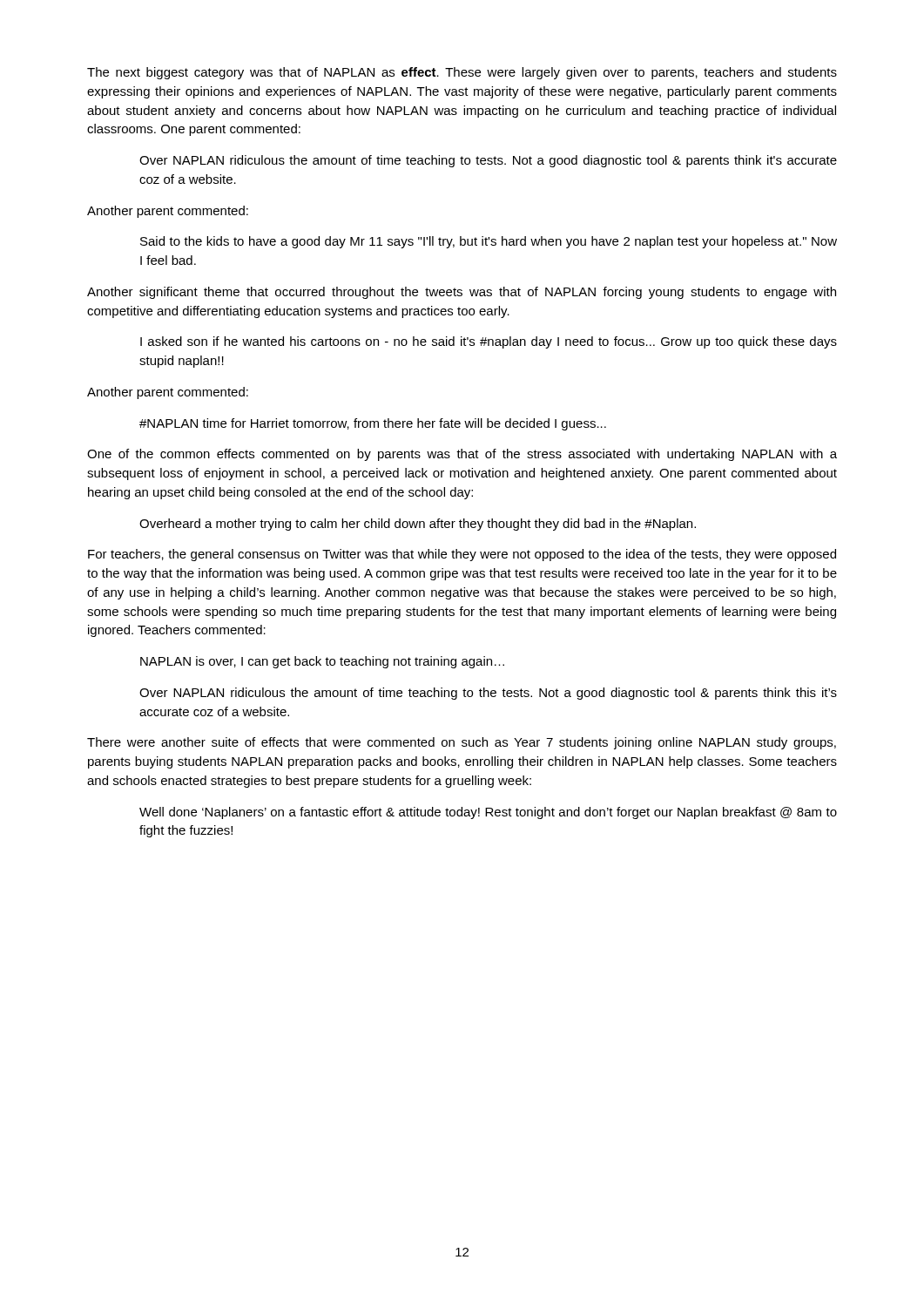Locate the block of text that opens with "Well done ‘Naplaners’ on a fantastic effort"

(x=488, y=821)
